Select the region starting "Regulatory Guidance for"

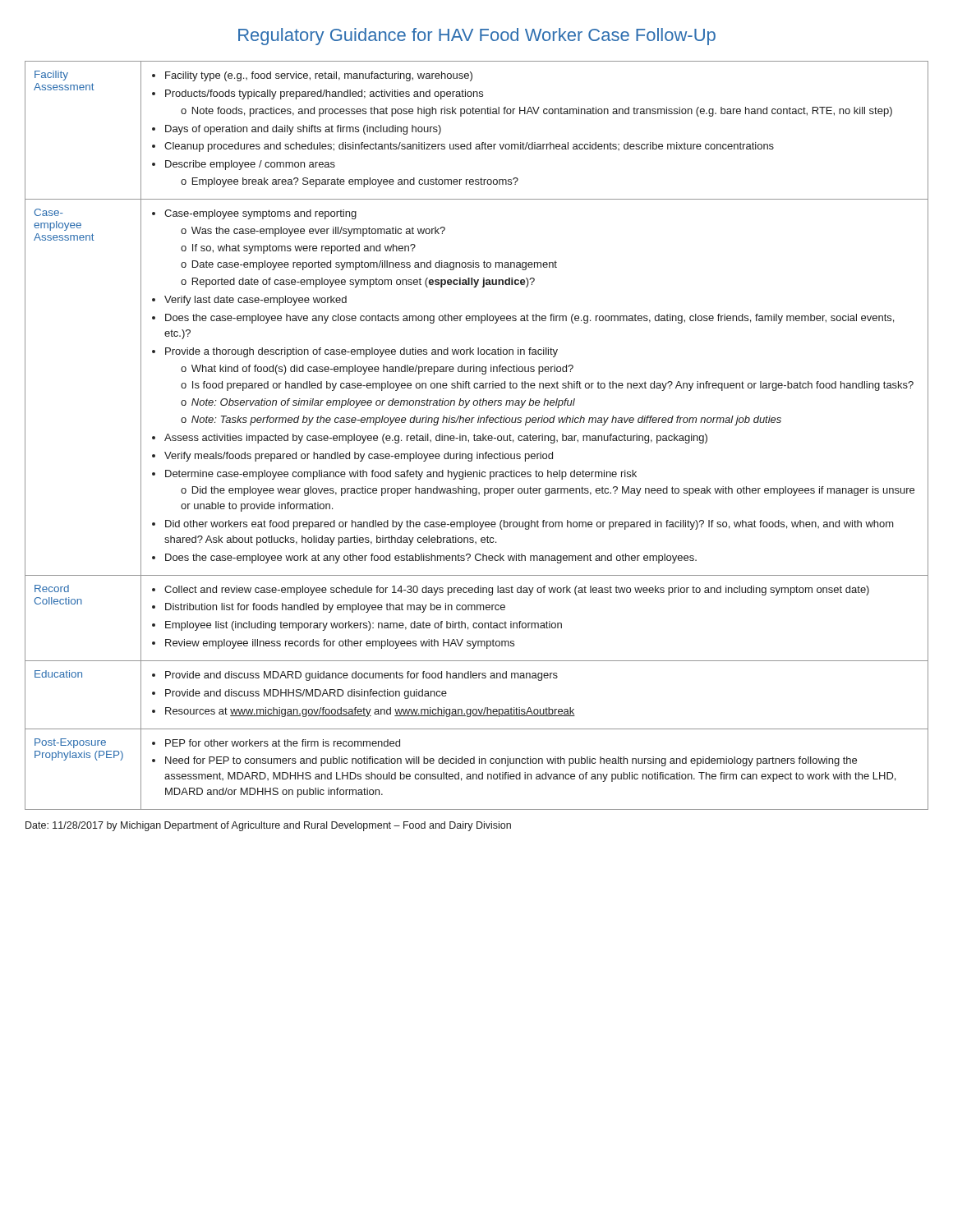point(476,35)
